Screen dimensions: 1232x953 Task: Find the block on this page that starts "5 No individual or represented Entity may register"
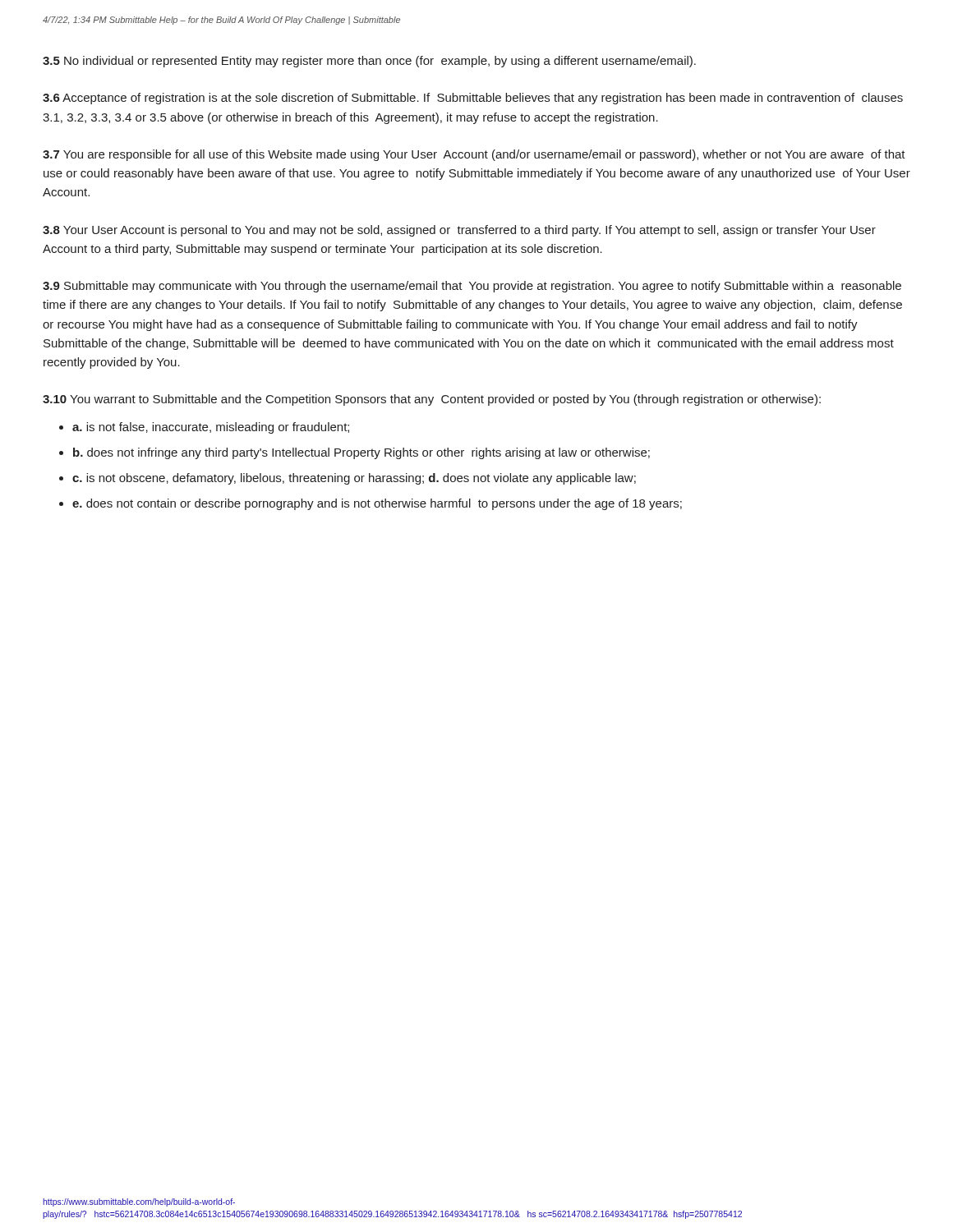(476, 60)
